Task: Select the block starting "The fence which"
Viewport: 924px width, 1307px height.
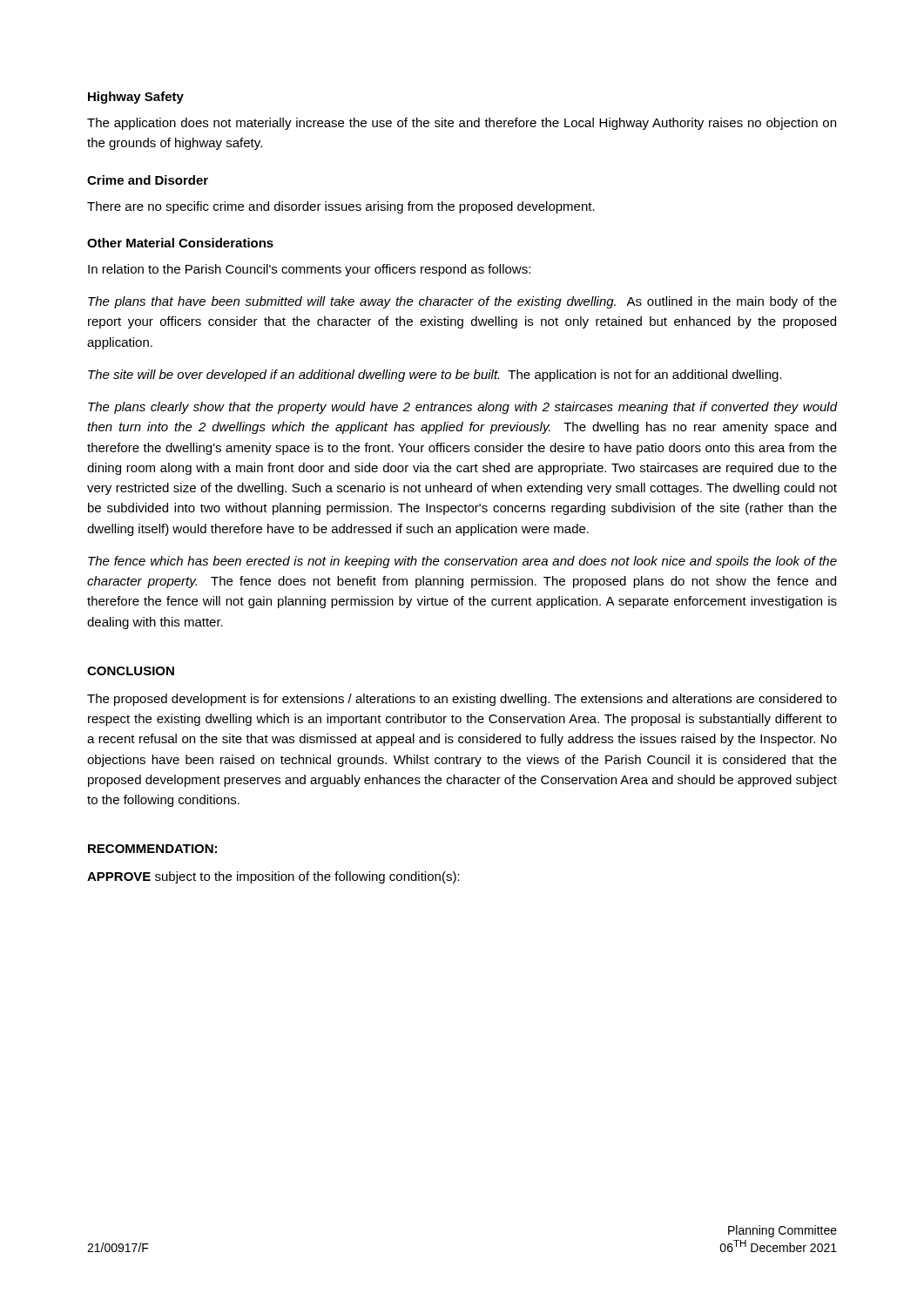Action: click(x=462, y=591)
